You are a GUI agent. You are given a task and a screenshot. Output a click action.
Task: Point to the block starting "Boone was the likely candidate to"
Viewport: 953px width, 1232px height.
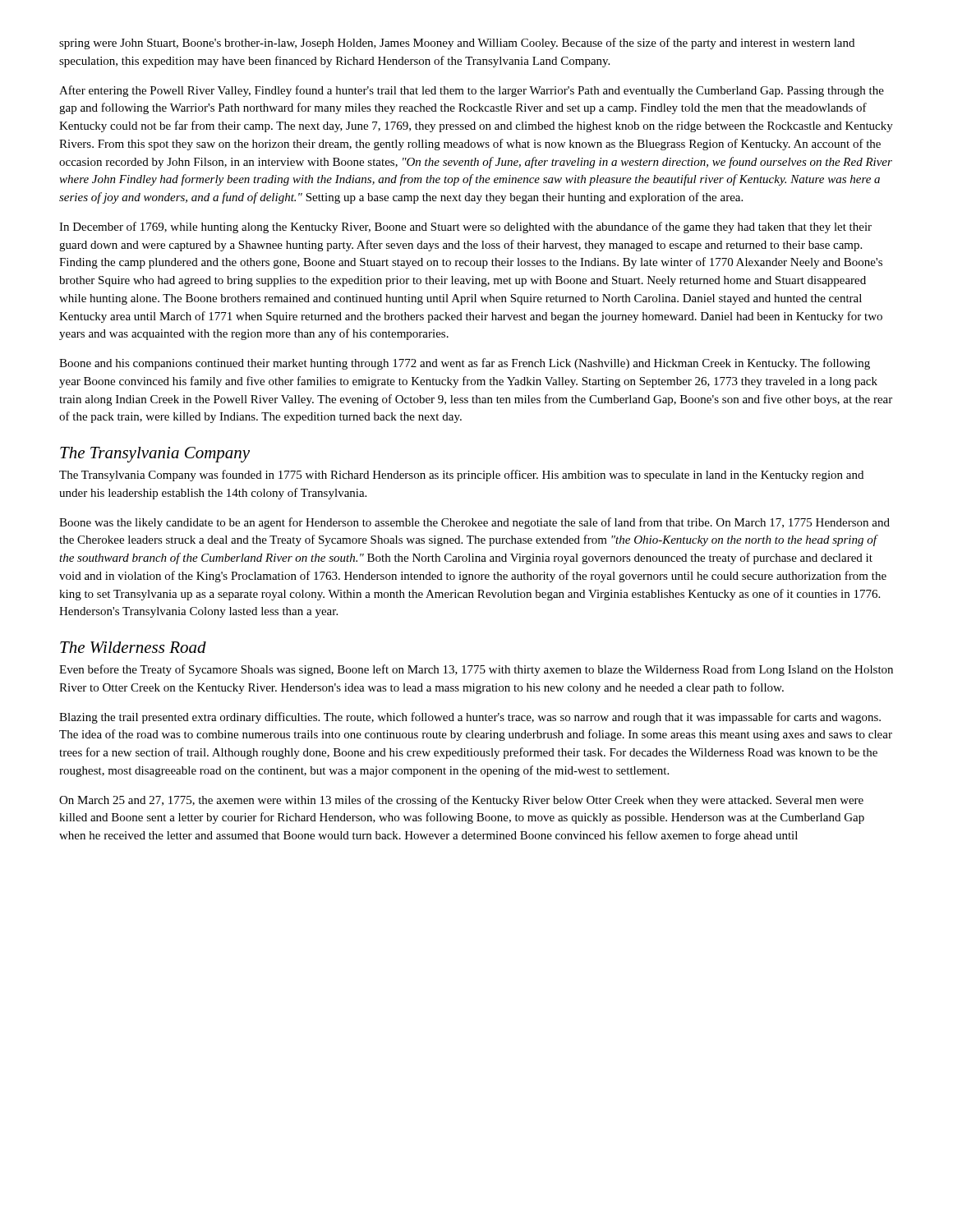tap(474, 567)
